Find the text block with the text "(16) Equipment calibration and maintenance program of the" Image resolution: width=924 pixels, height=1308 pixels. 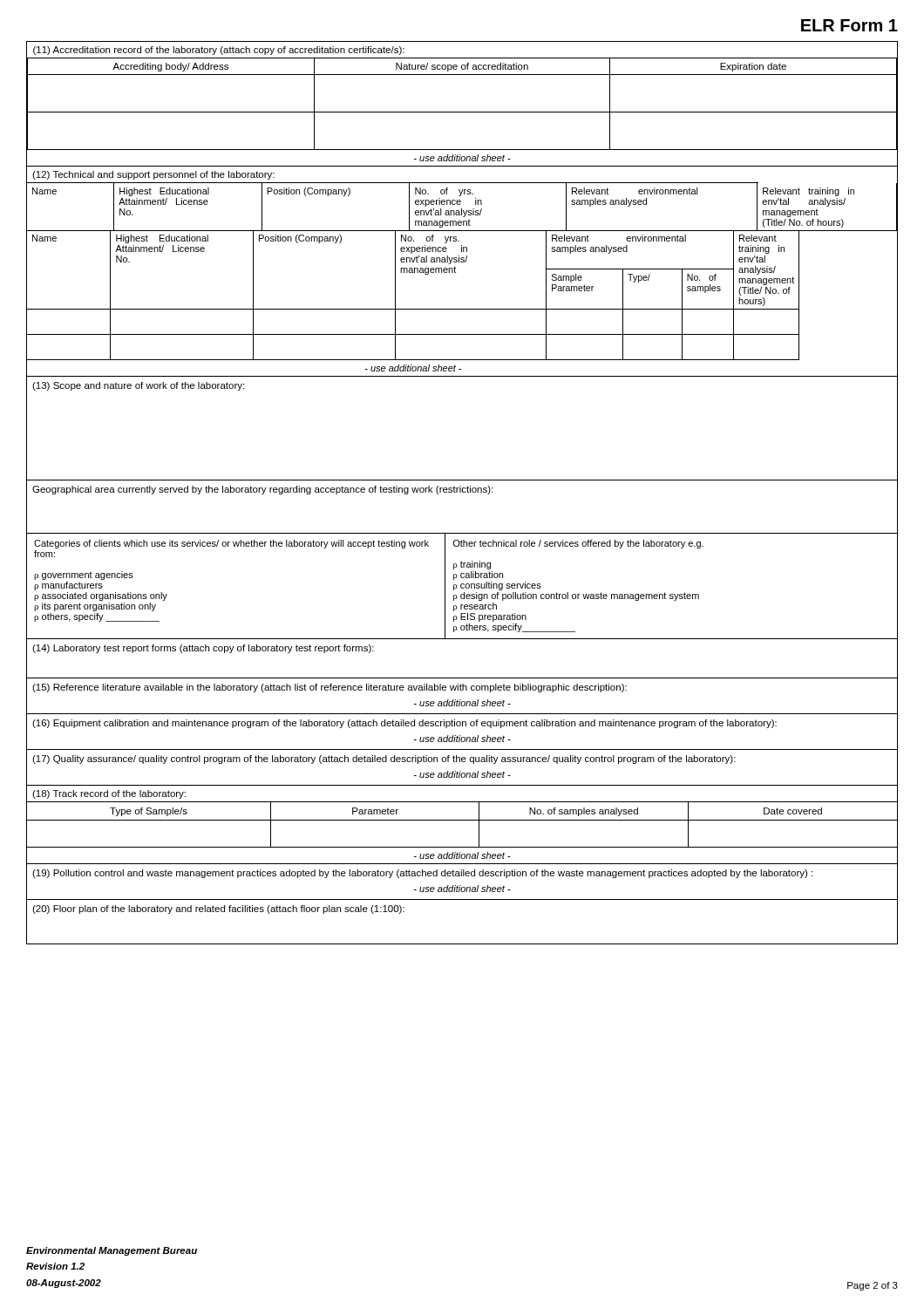point(462,732)
